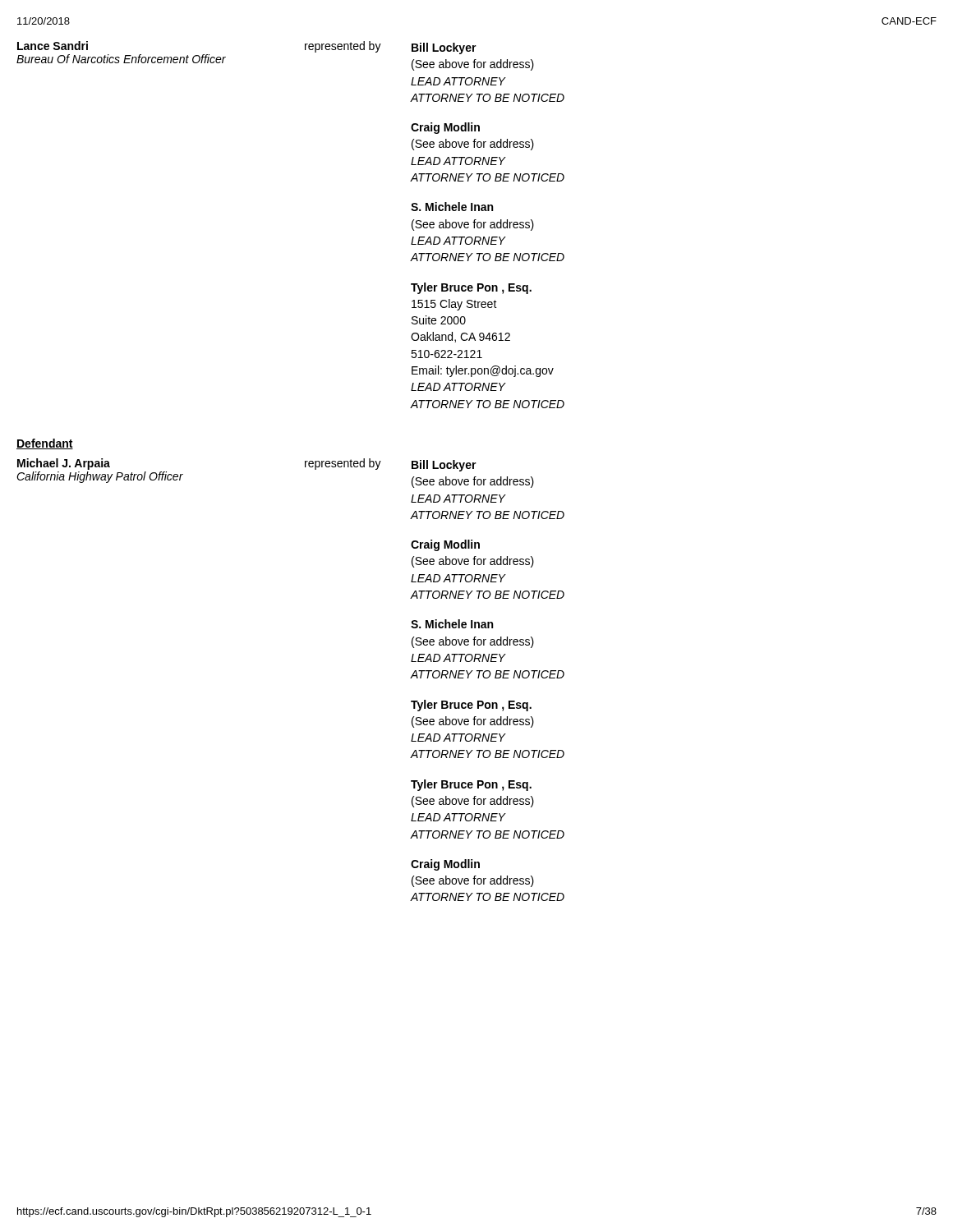
Task: Where is the passage that starts "Michael J. Arpaia"?
Action: (476, 688)
